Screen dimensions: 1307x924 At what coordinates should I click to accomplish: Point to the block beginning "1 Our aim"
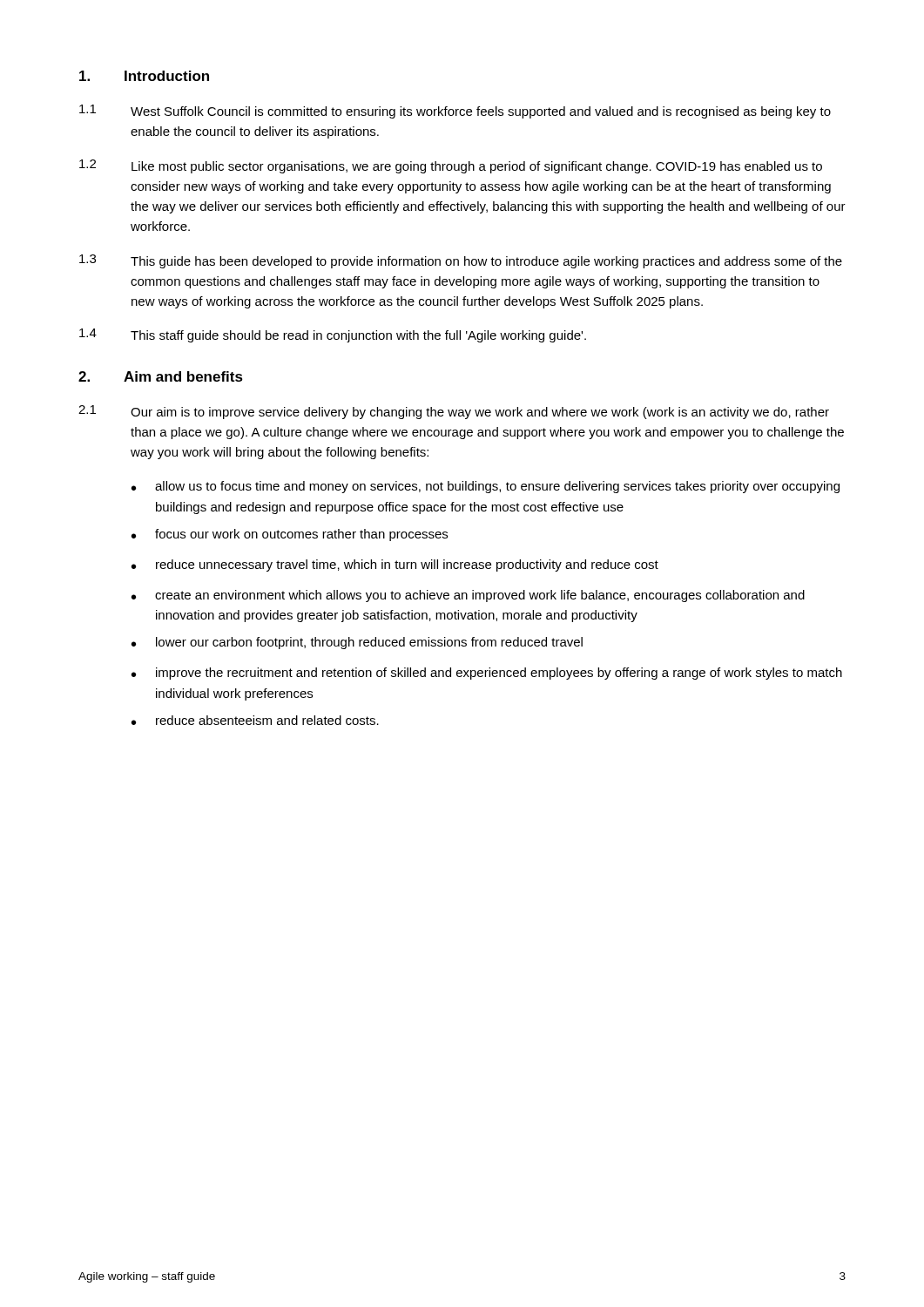click(x=462, y=432)
